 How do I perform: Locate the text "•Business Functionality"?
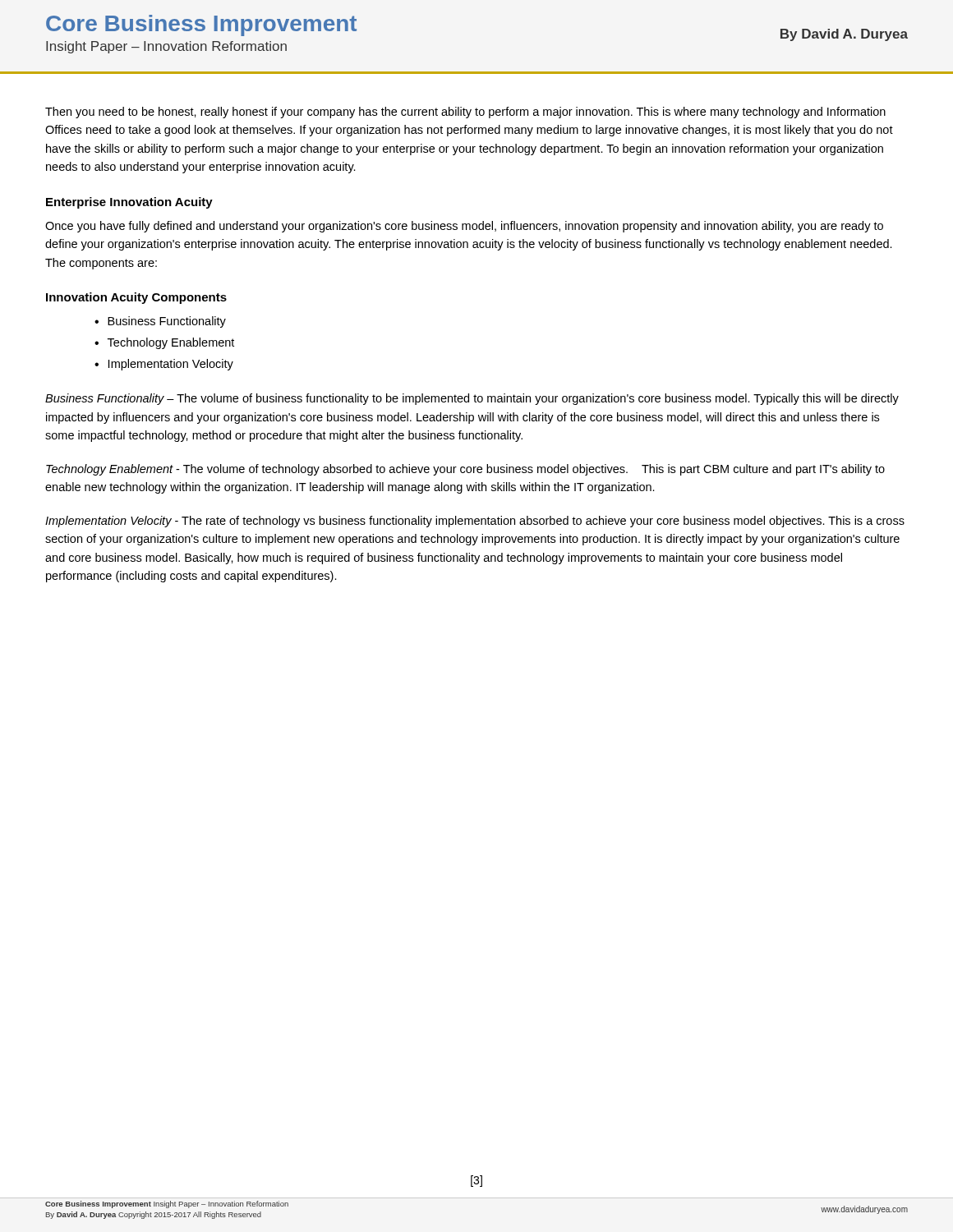tap(160, 322)
